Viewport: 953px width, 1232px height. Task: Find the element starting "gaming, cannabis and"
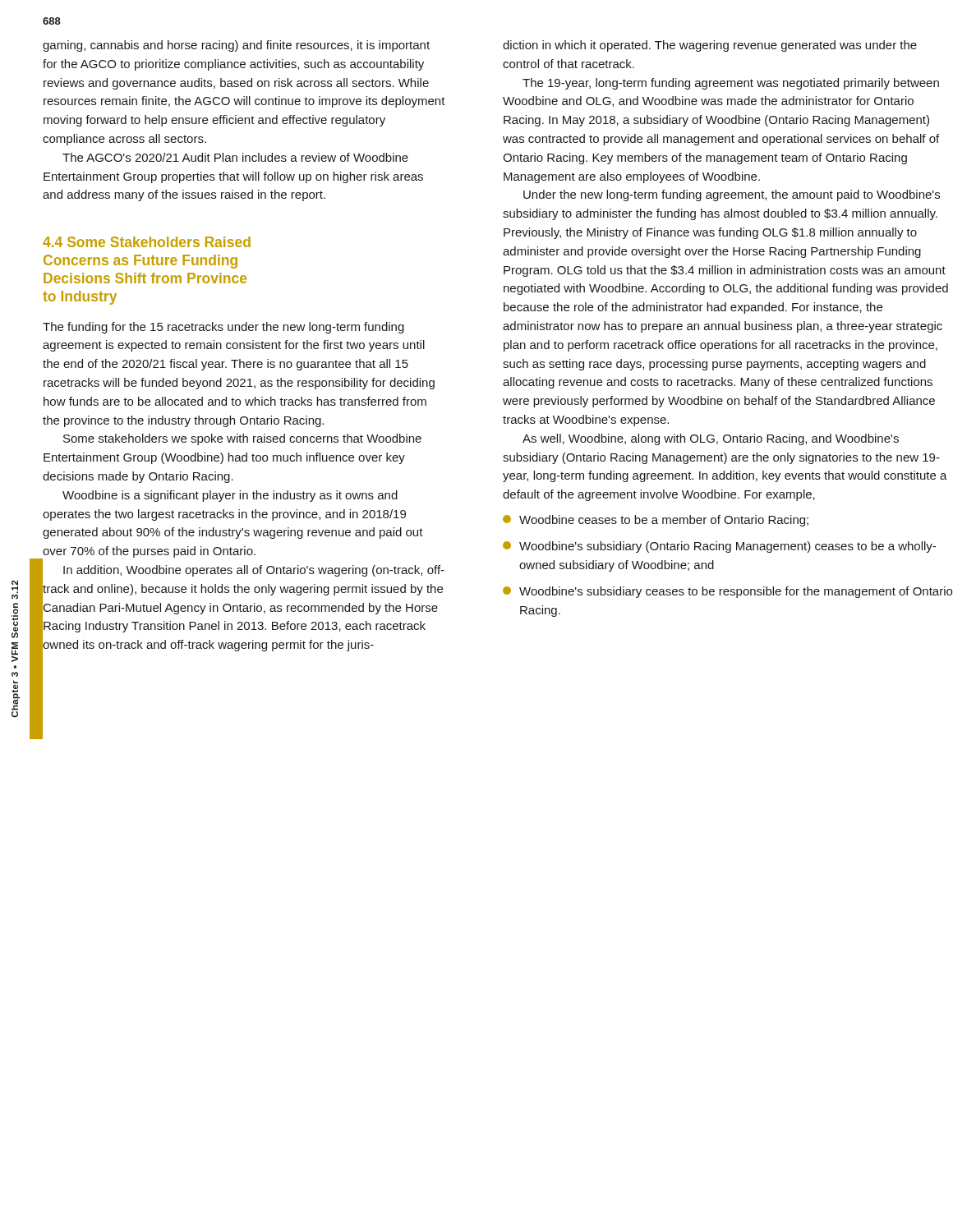pyautogui.click(x=244, y=120)
